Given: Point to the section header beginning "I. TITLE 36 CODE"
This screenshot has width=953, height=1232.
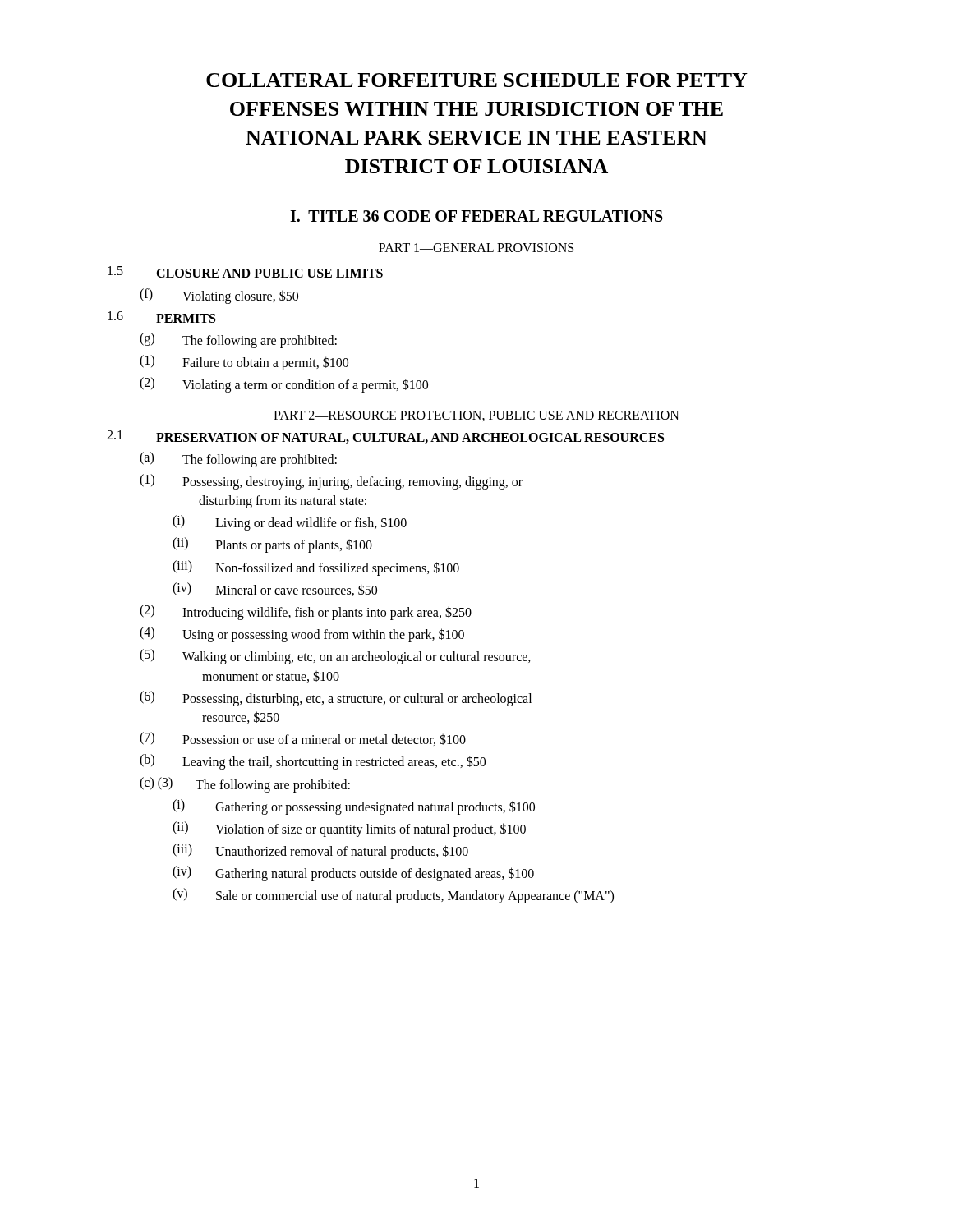Looking at the screenshot, I should [x=476, y=217].
